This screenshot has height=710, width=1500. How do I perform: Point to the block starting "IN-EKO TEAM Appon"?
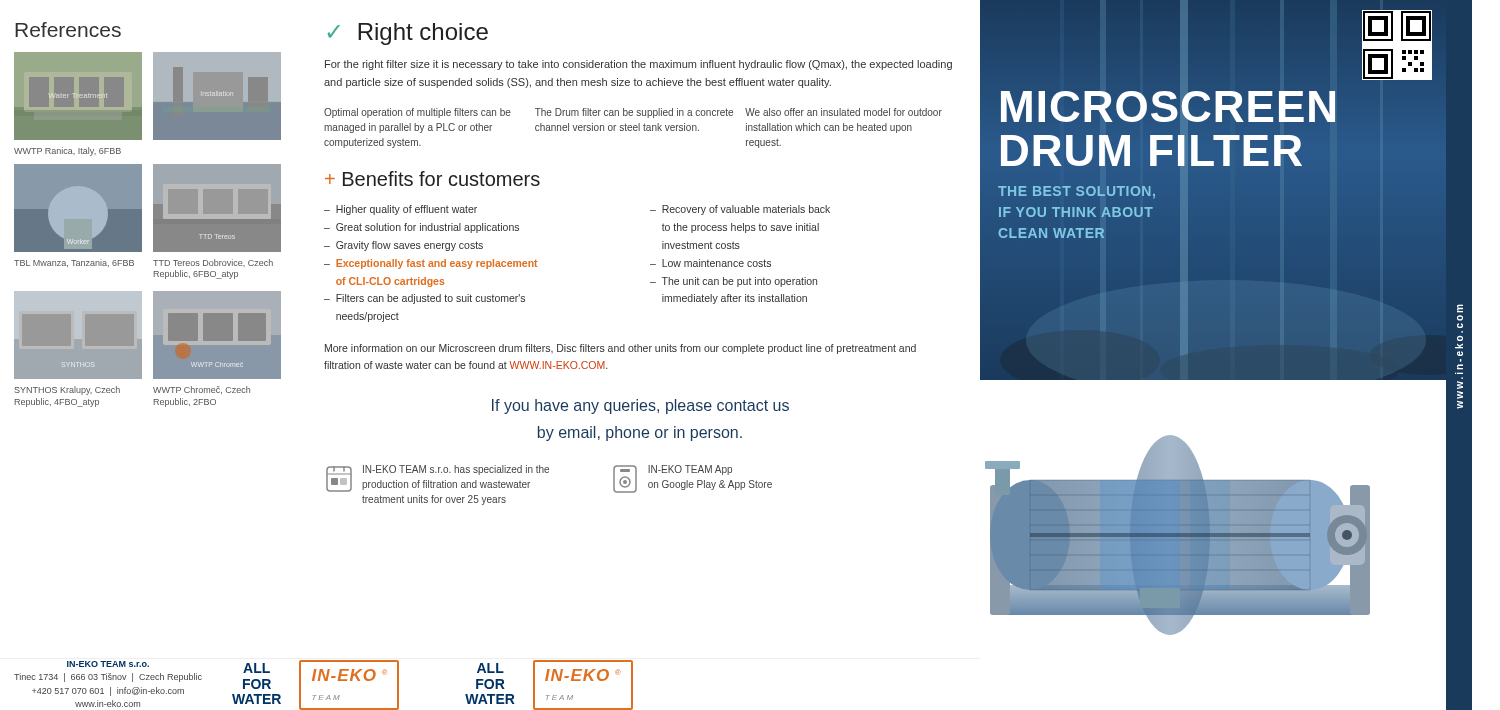point(691,478)
